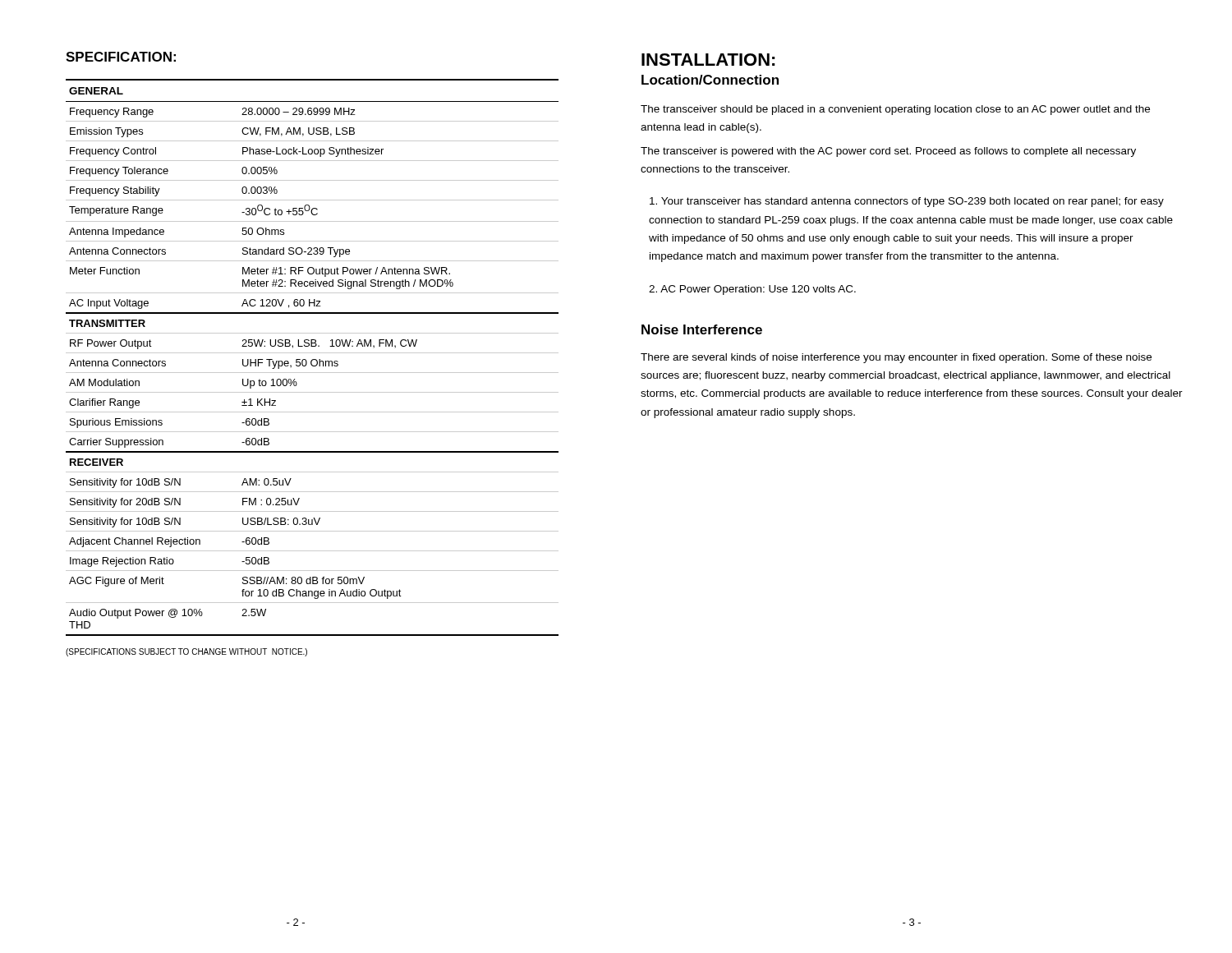This screenshot has width=1232, height=953.
Task: Point to the element starting "2. AC Power Operation: Use 120"
Action: click(x=753, y=289)
